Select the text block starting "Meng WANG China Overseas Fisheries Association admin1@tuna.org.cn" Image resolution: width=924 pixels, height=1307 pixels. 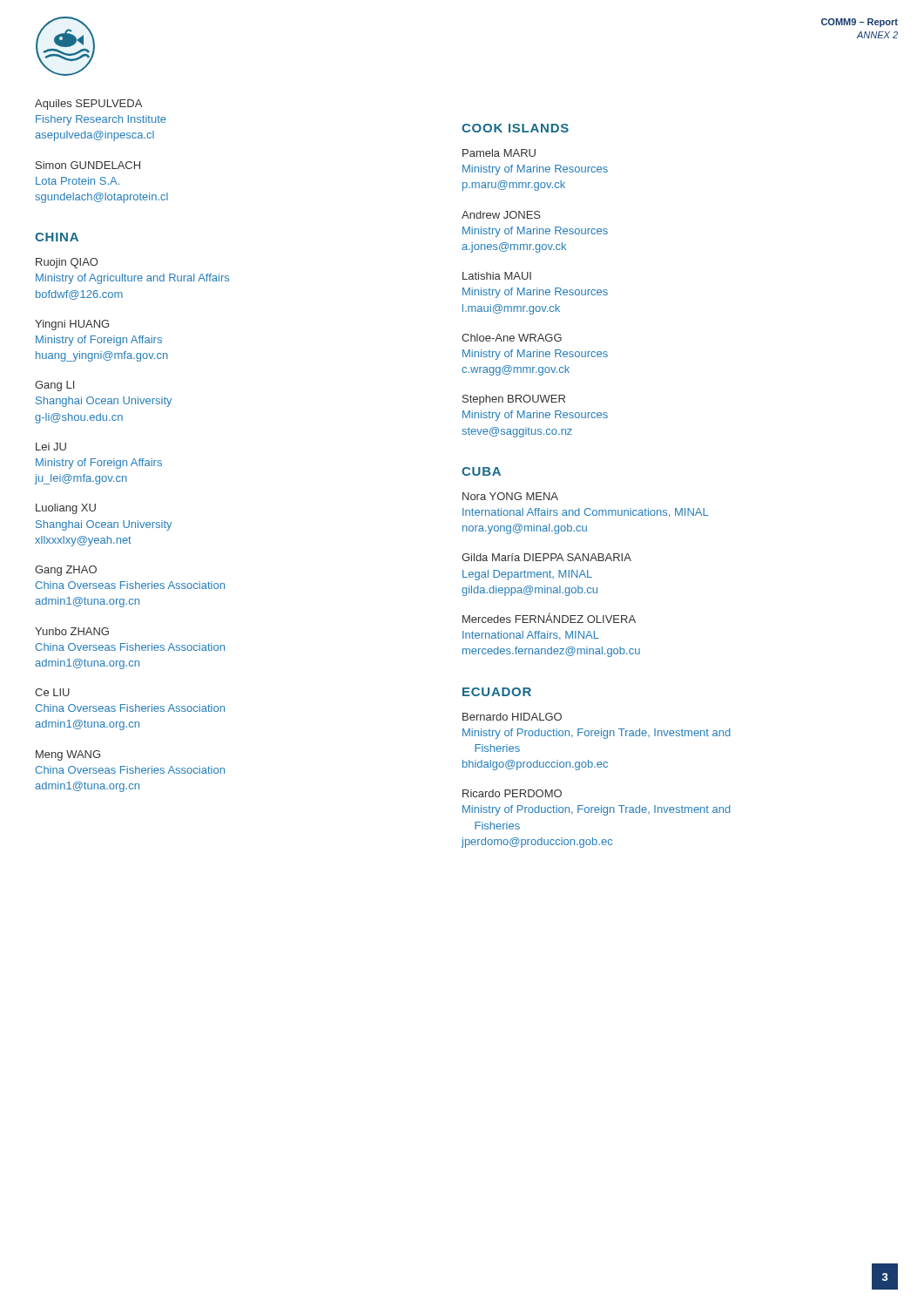[218, 770]
